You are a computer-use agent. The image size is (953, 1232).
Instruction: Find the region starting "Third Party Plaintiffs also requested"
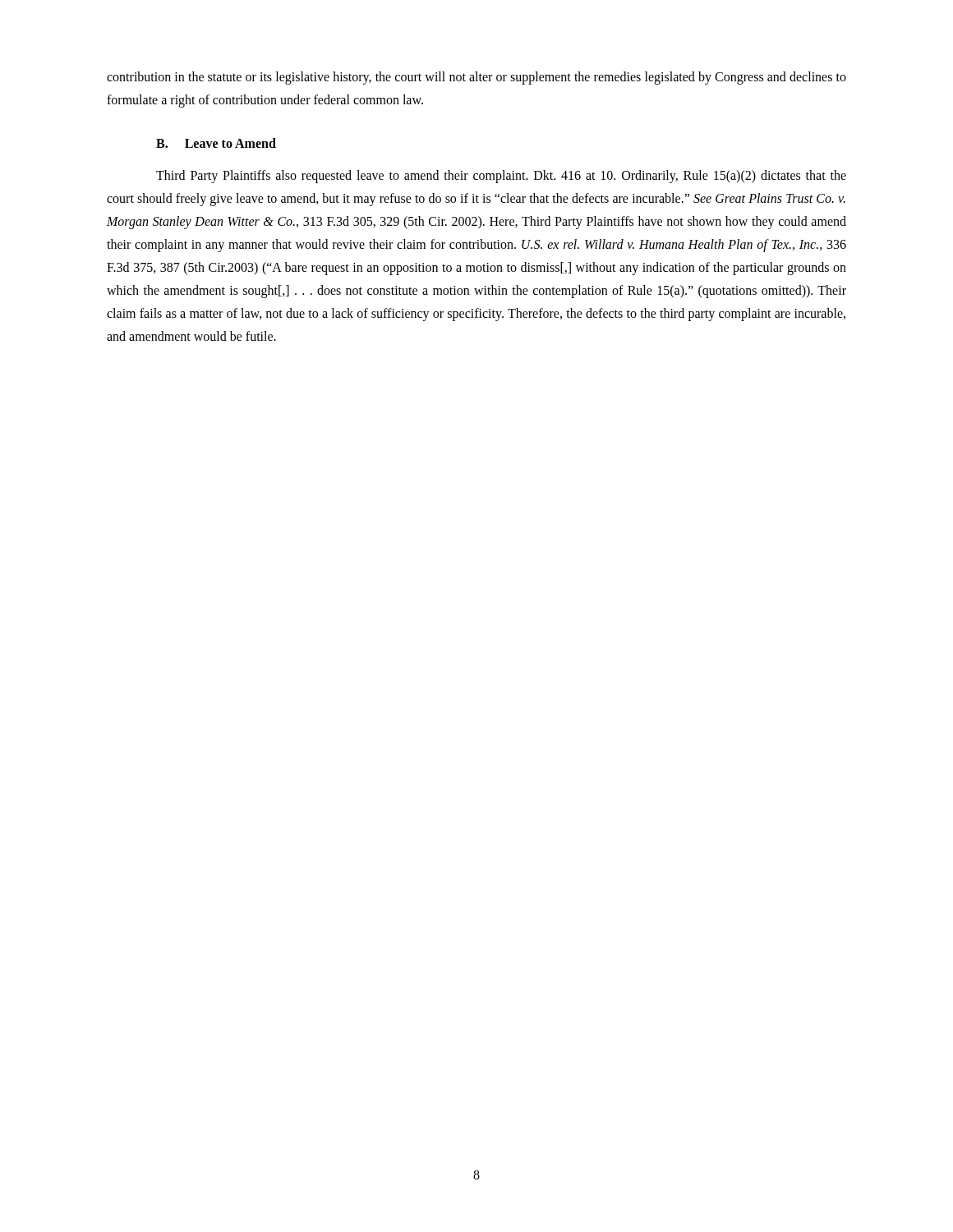pyautogui.click(x=476, y=256)
